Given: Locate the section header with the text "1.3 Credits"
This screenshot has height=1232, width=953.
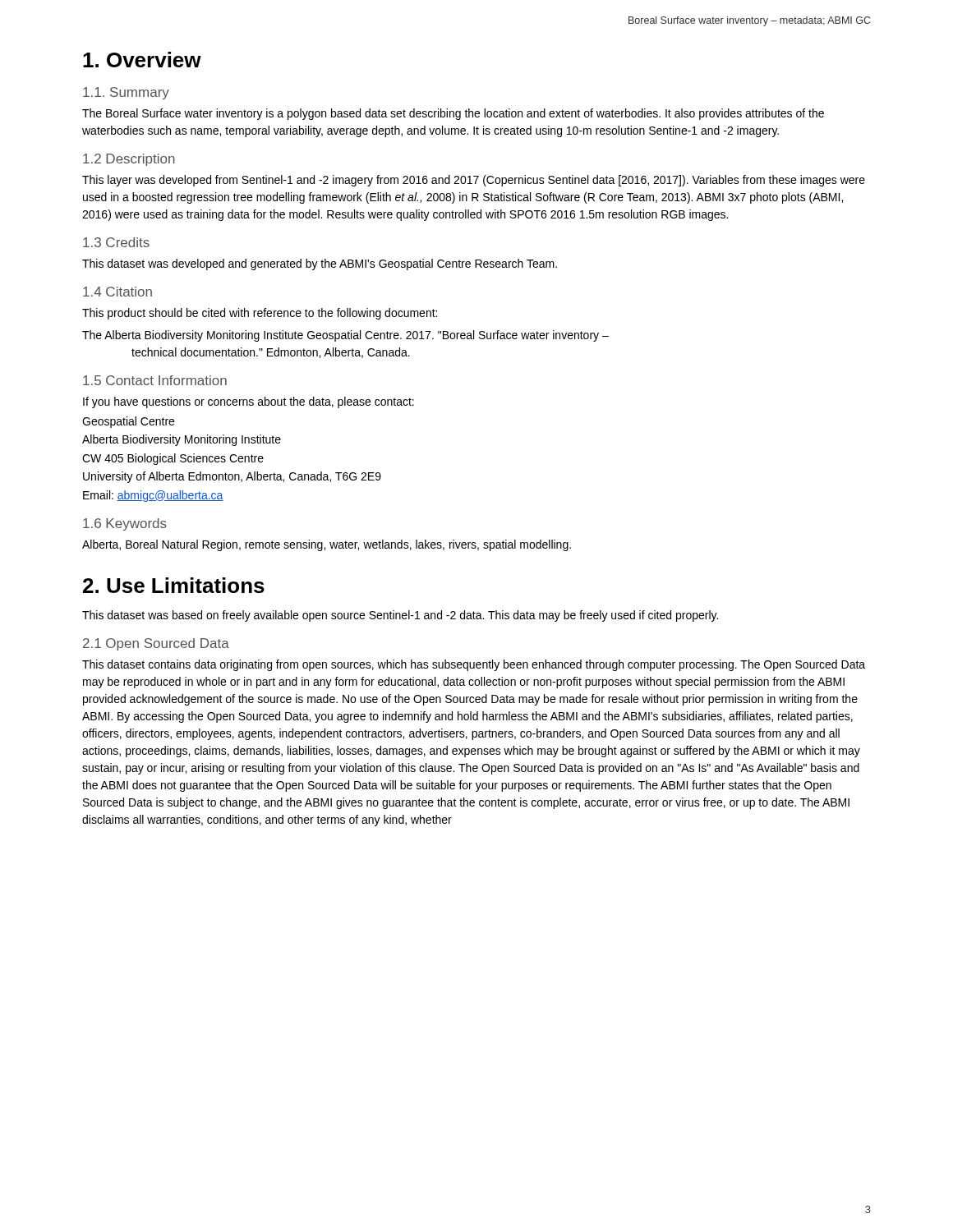Looking at the screenshot, I should 116,242.
